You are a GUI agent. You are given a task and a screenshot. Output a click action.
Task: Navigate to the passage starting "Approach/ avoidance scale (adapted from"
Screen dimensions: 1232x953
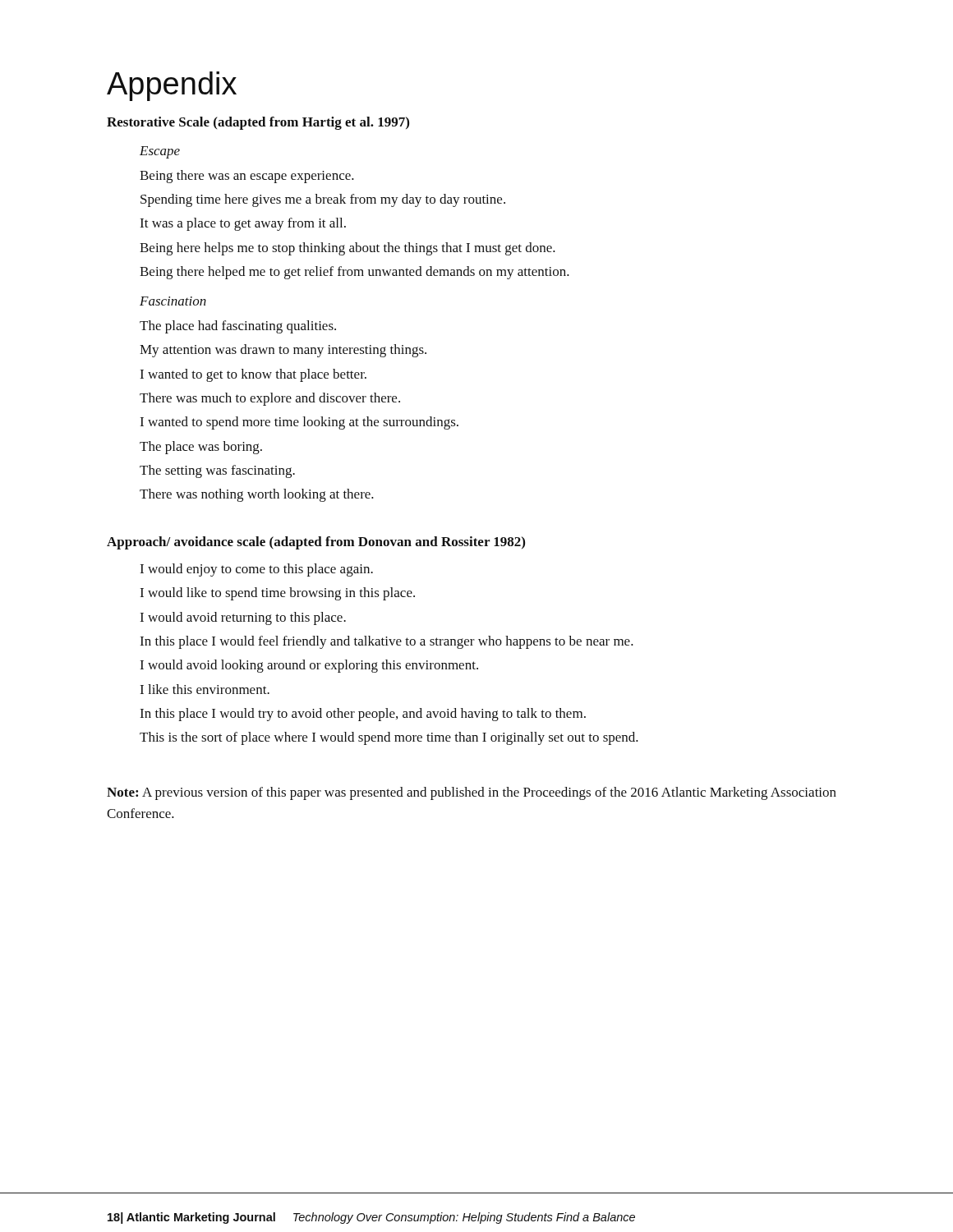pos(316,541)
